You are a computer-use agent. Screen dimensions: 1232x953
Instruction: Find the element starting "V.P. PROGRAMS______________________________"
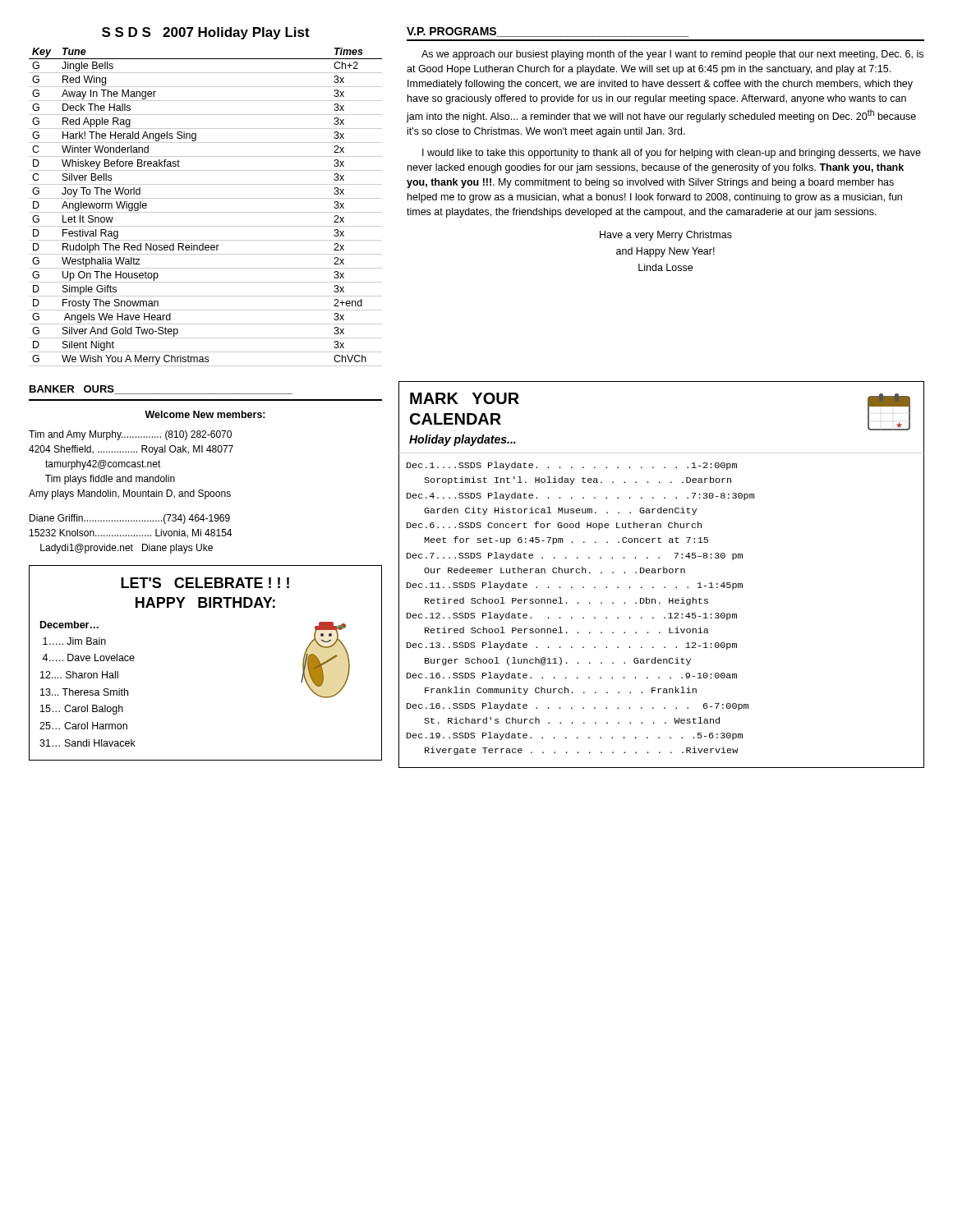[x=548, y=31]
